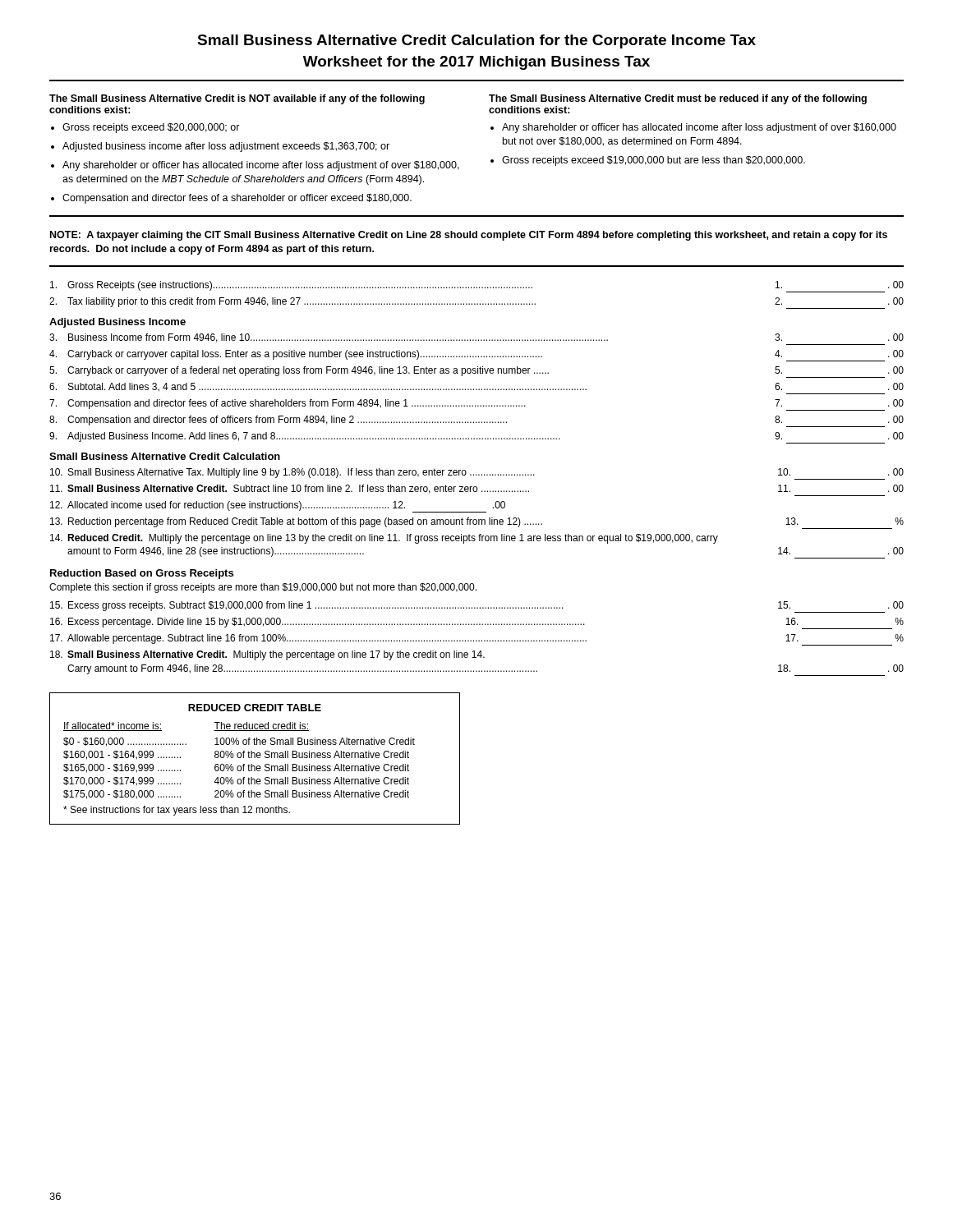Find the block on this page that starts "10. Small Business Alternative Tax. Multiply"
The width and height of the screenshot is (953, 1232).
click(476, 472)
